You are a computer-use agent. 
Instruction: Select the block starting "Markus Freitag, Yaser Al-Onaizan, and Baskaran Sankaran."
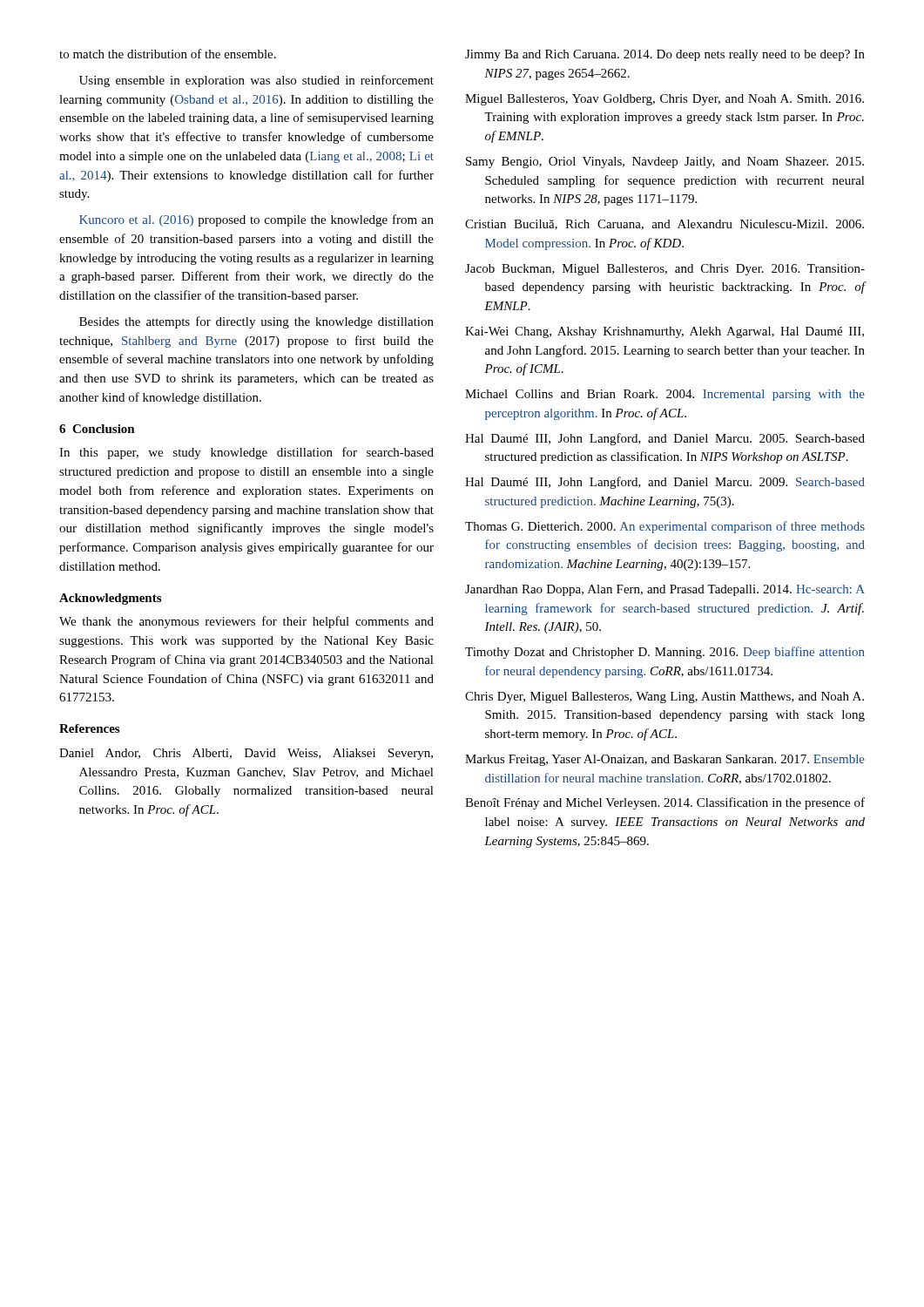click(665, 769)
